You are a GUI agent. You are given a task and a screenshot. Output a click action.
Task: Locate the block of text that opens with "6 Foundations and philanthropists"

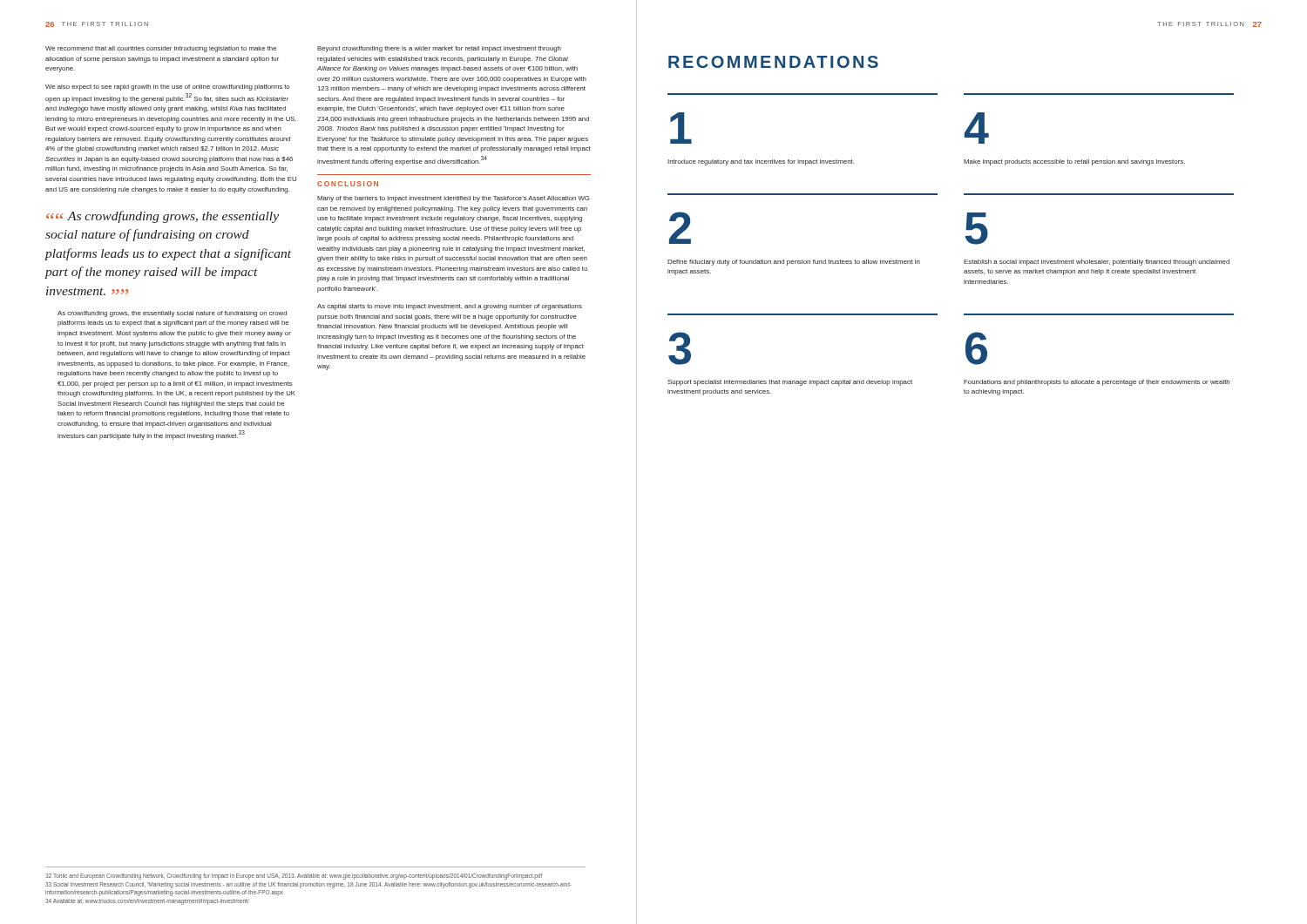976,348
